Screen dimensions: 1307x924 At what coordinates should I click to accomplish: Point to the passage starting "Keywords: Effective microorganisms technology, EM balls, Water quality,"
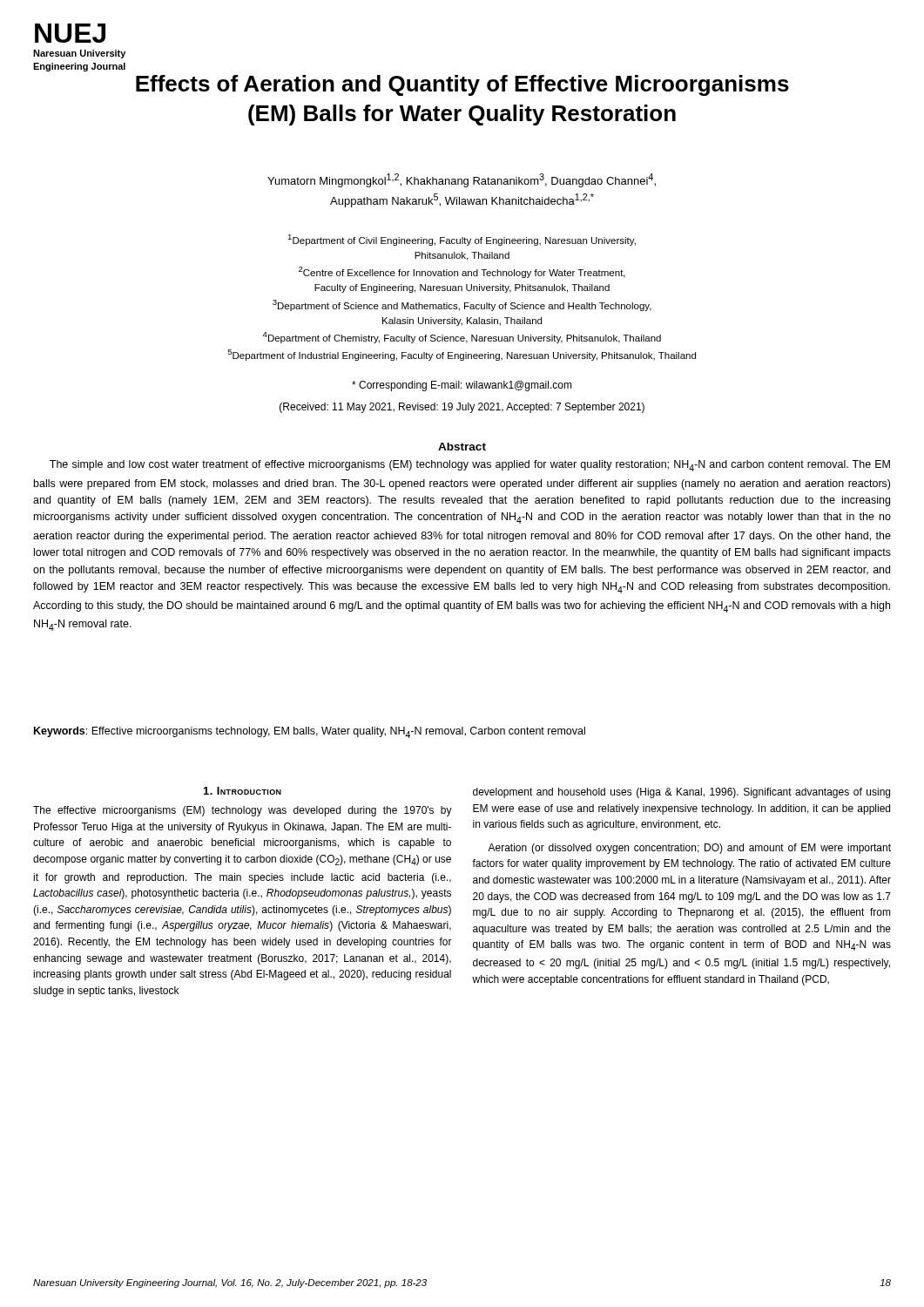tap(309, 732)
